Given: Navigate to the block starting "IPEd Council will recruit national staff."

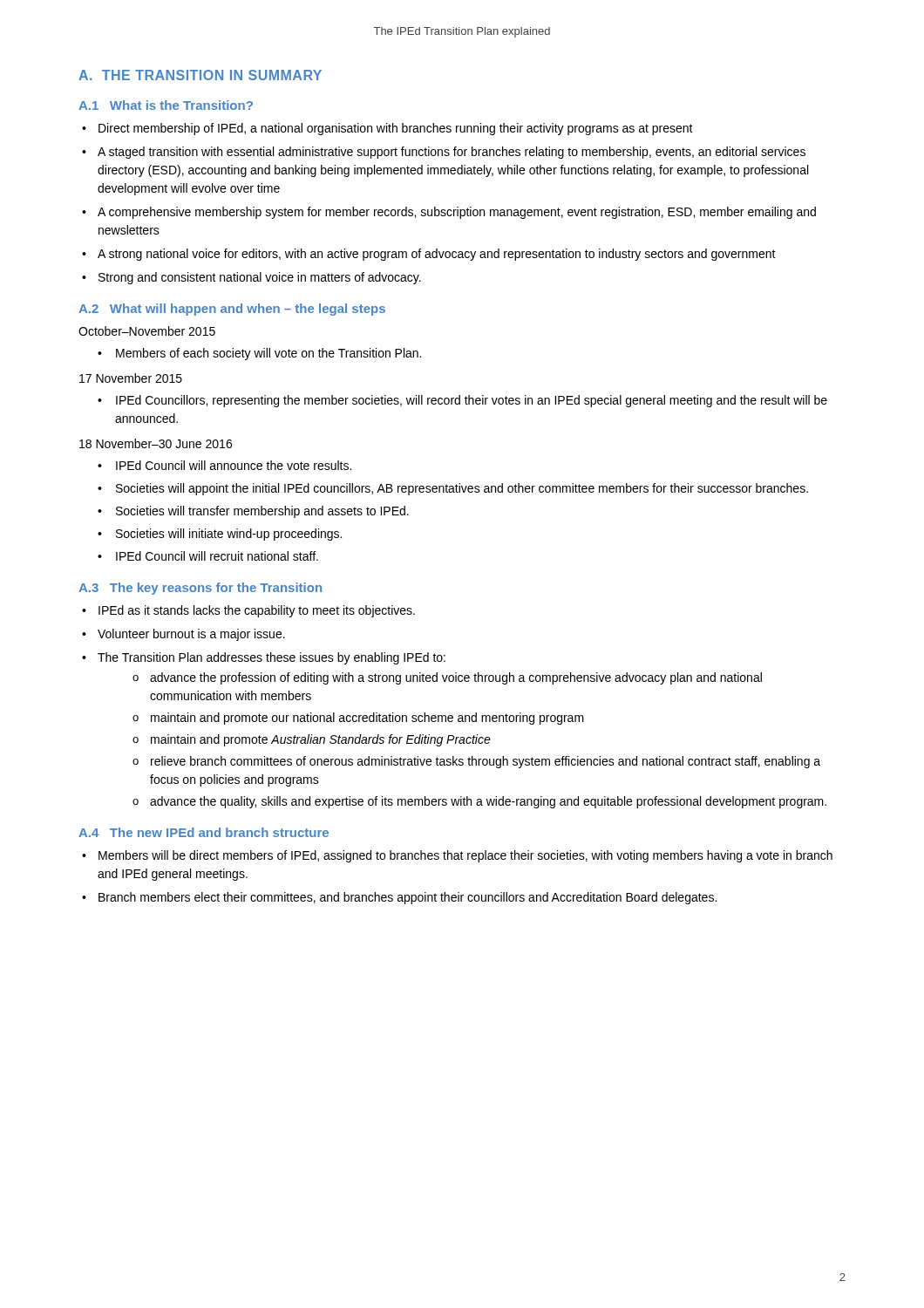Looking at the screenshot, I should click(217, 556).
